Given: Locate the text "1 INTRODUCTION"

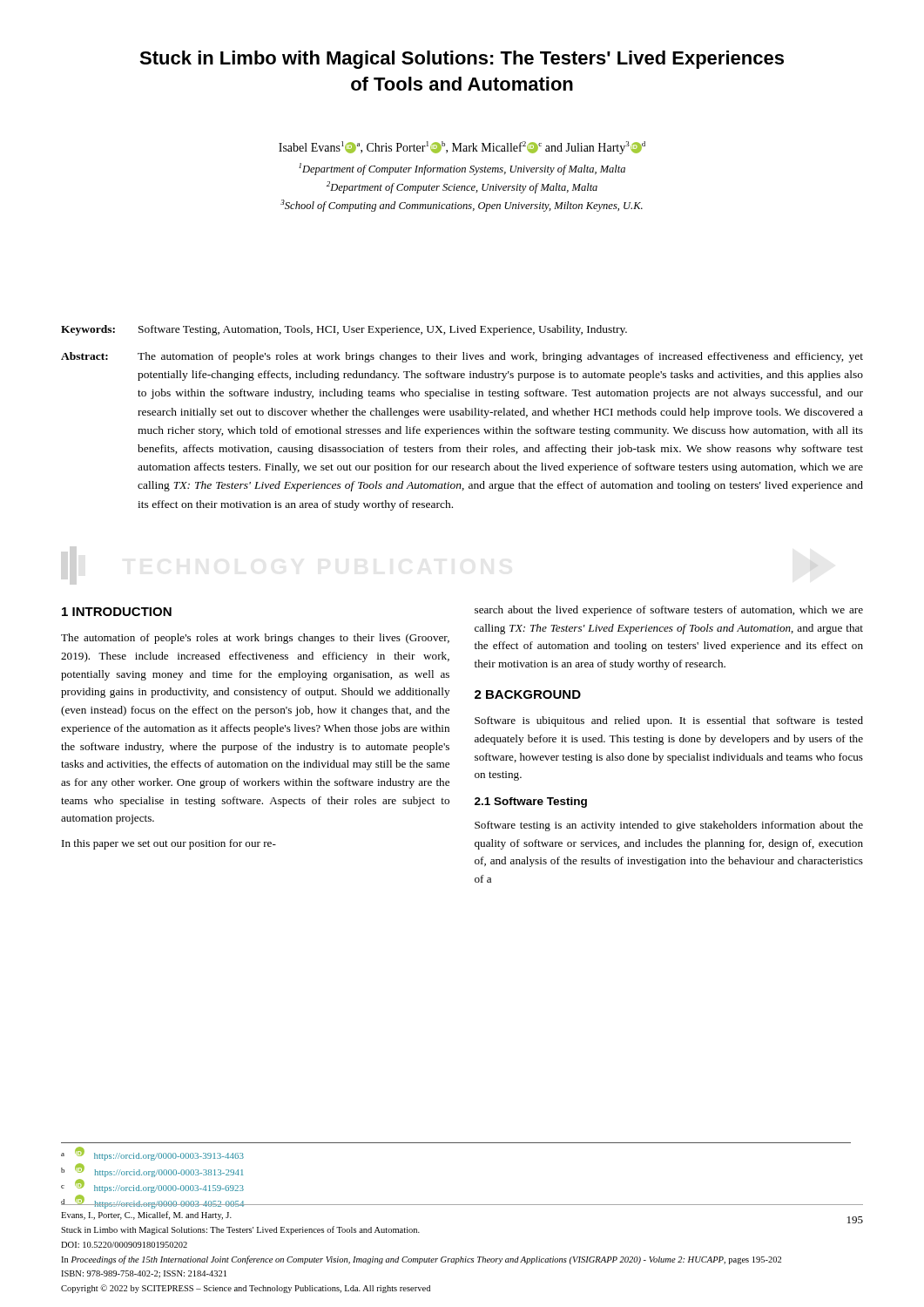Looking at the screenshot, I should [116, 611].
